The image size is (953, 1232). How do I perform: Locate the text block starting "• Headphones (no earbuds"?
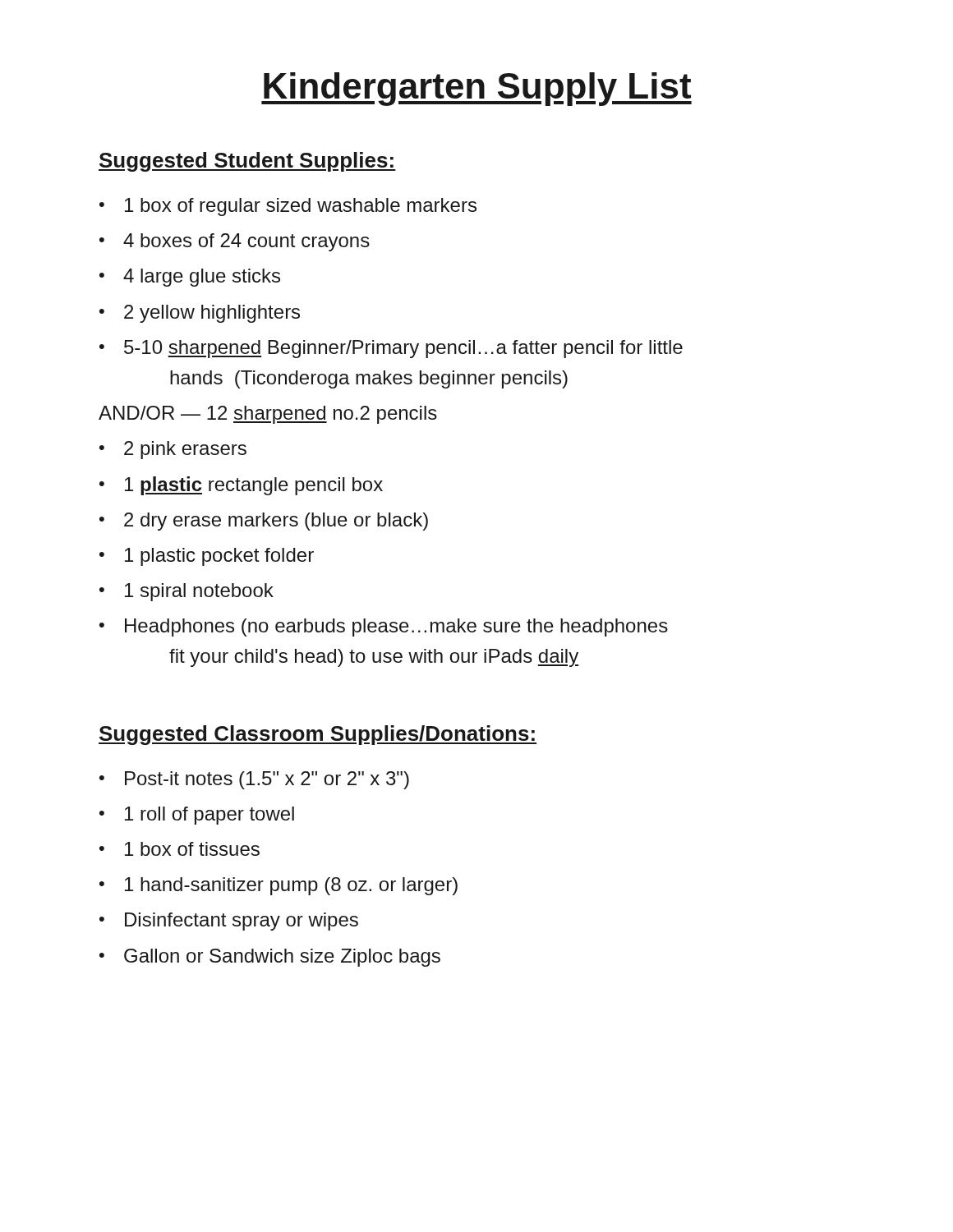pyautogui.click(x=476, y=641)
